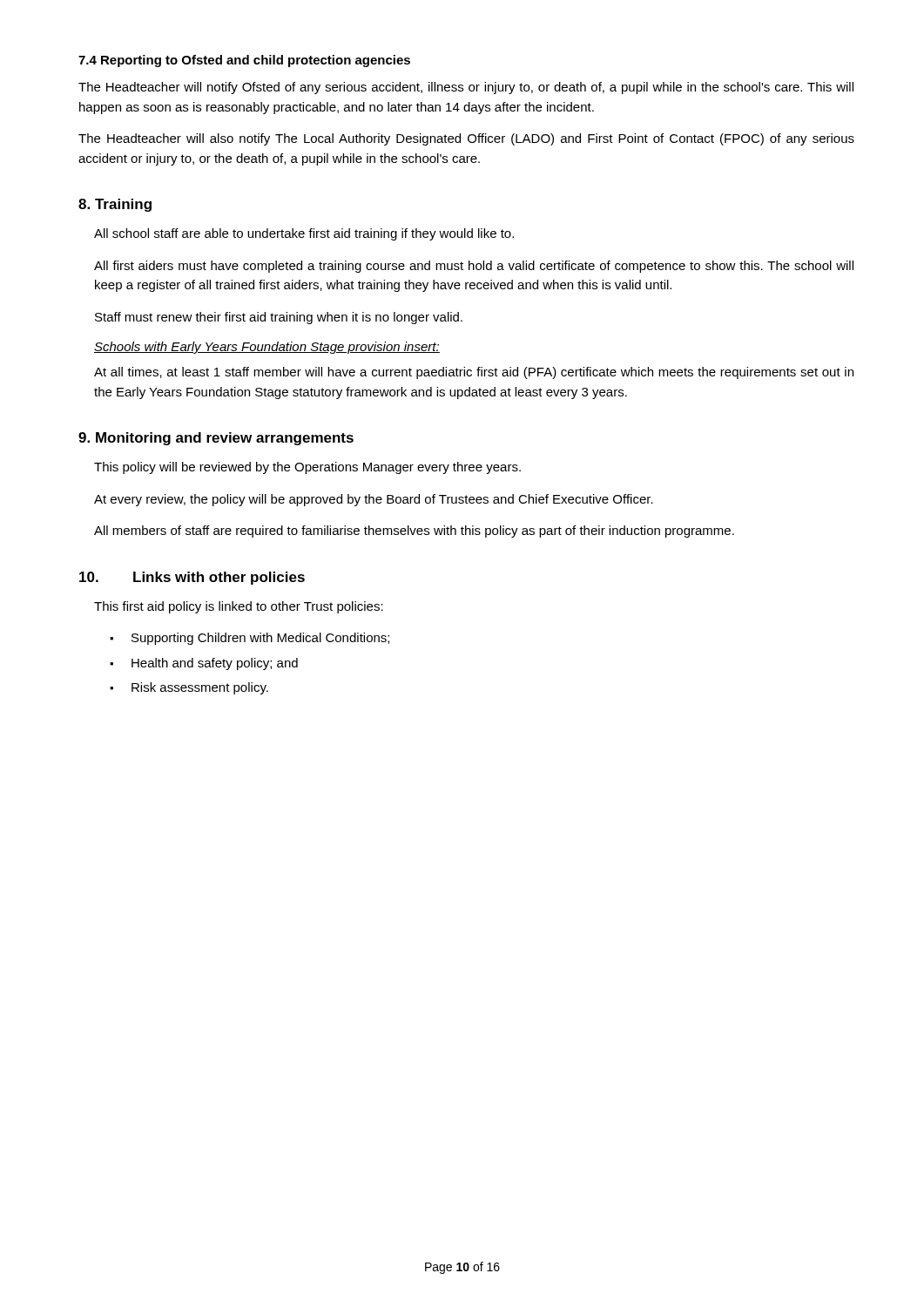The height and width of the screenshot is (1307, 924).
Task: Click on the text block that says "Schools with Early Years Foundation Stage"
Action: point(267,348)
